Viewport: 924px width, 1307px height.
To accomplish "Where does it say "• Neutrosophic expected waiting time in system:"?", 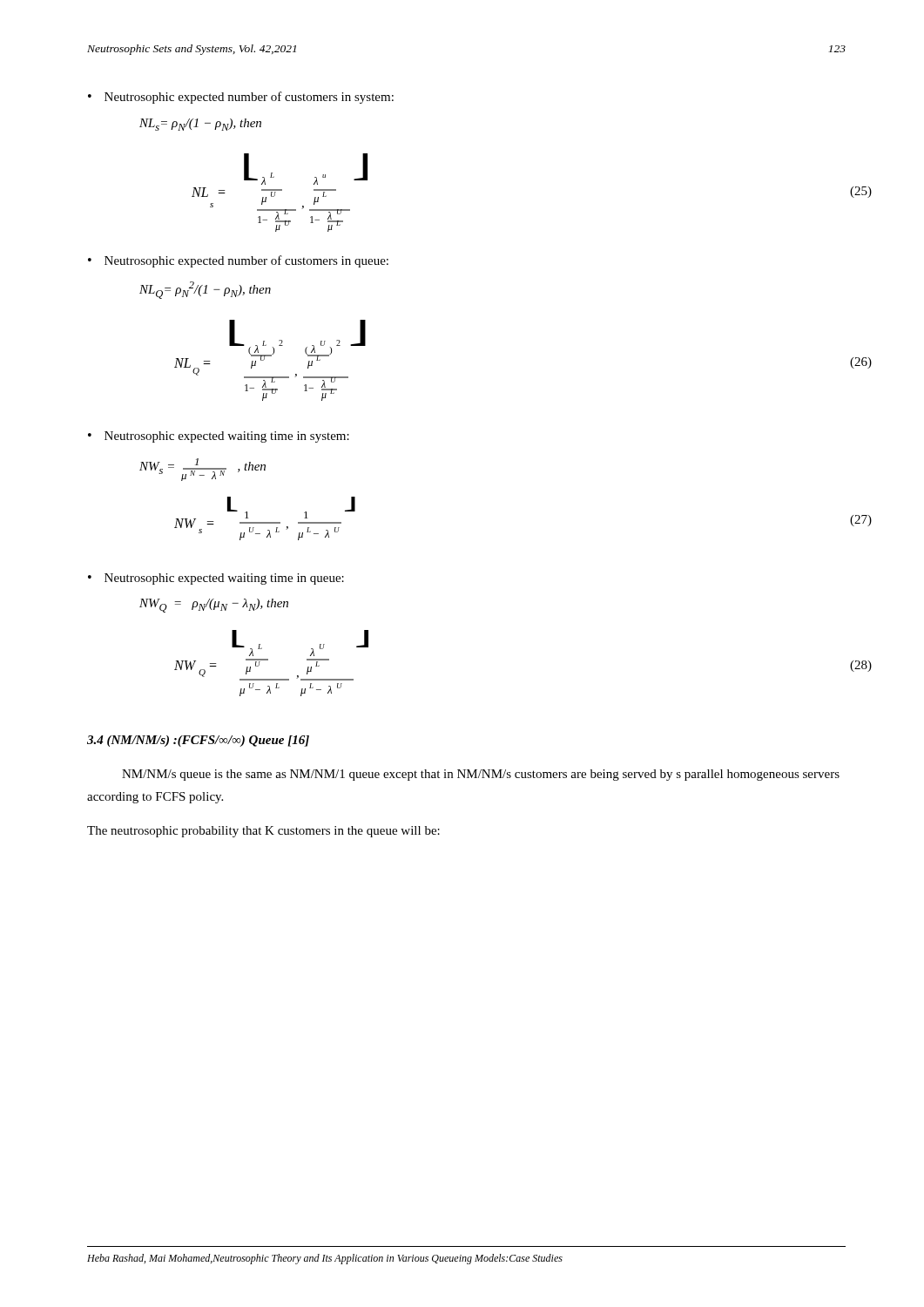I will [218, 436].
